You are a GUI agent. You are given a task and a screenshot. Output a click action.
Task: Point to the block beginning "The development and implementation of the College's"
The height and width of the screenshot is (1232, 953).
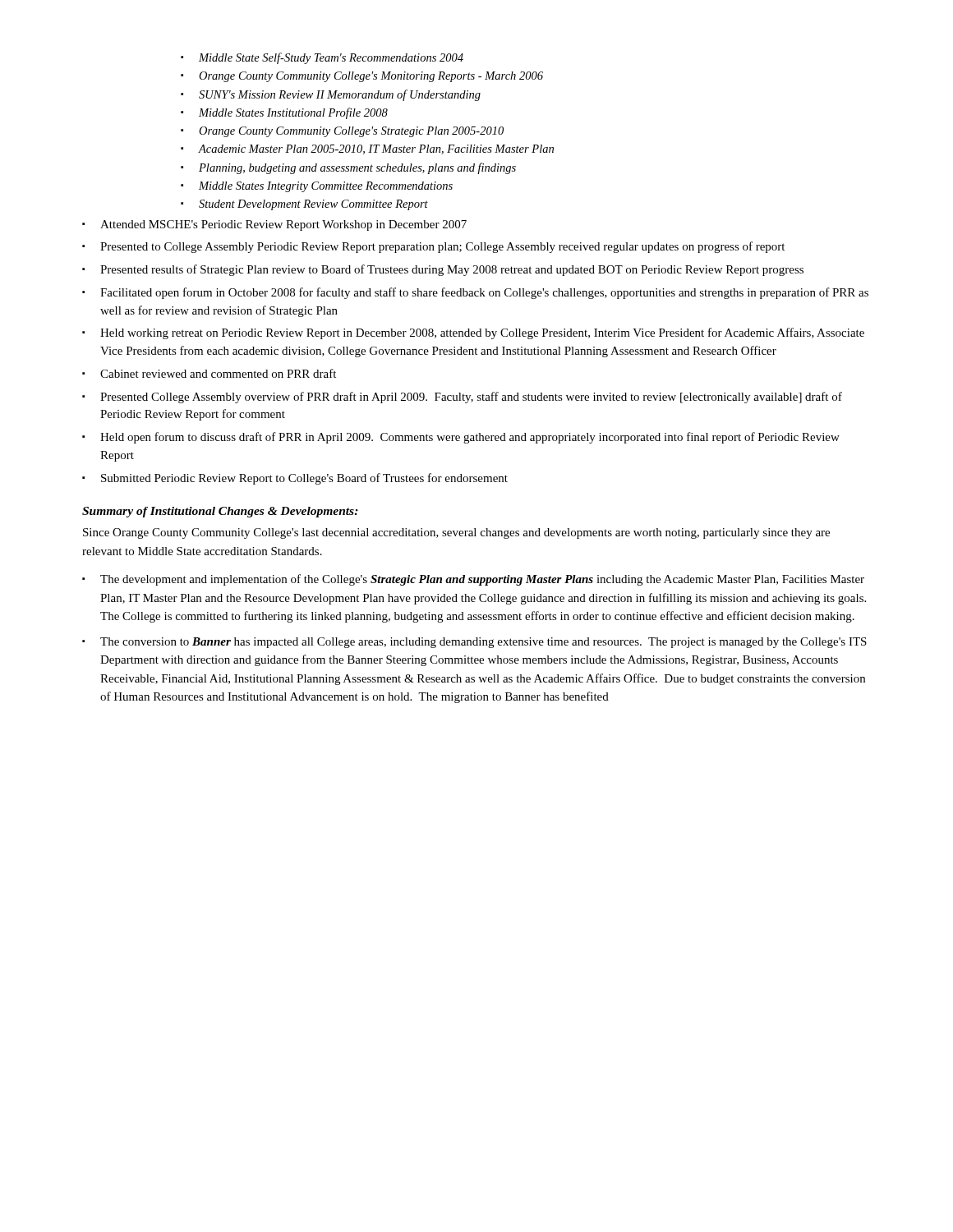(x=485, y=598)
